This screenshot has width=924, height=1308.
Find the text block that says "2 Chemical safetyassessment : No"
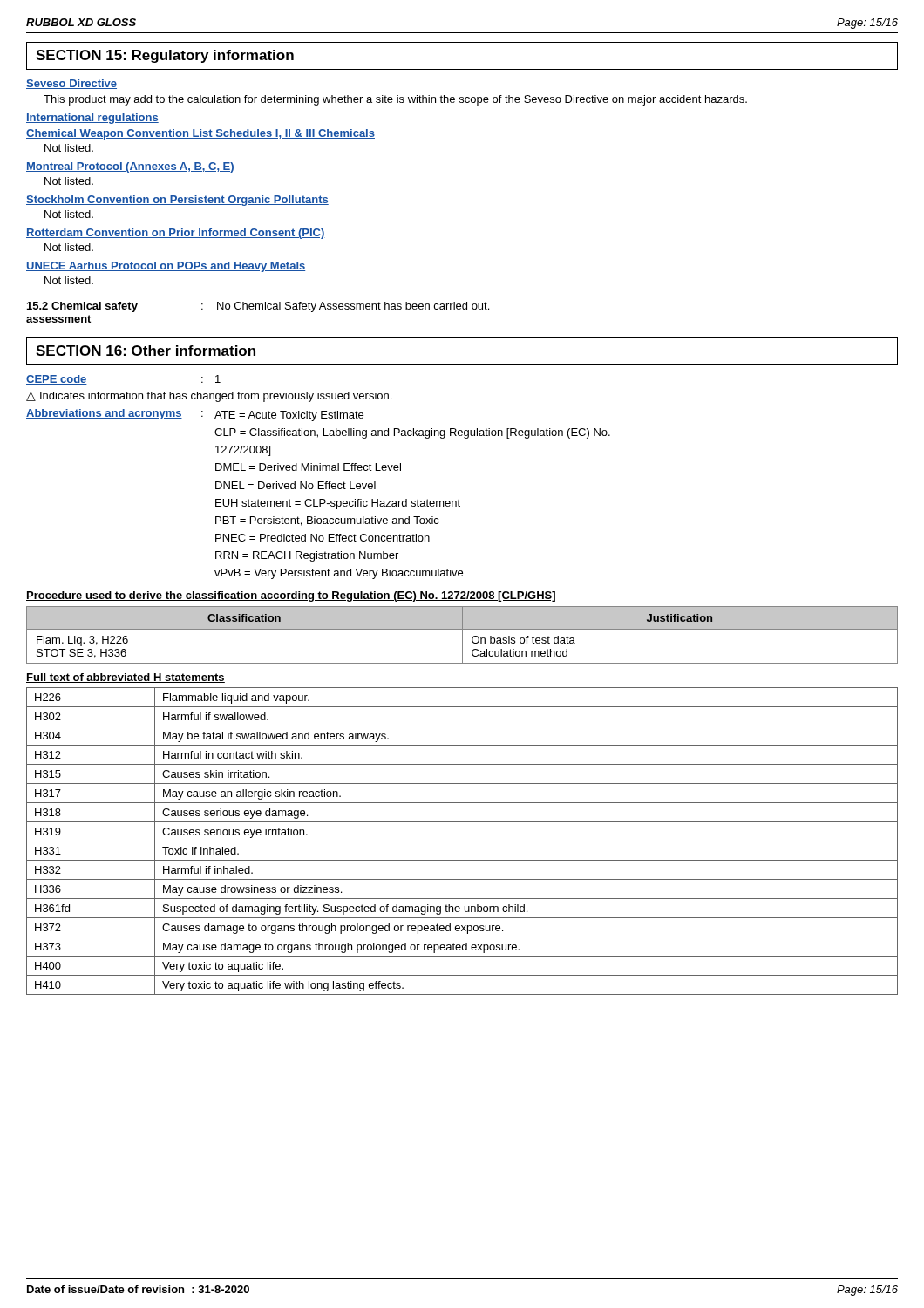coord(258,312)
